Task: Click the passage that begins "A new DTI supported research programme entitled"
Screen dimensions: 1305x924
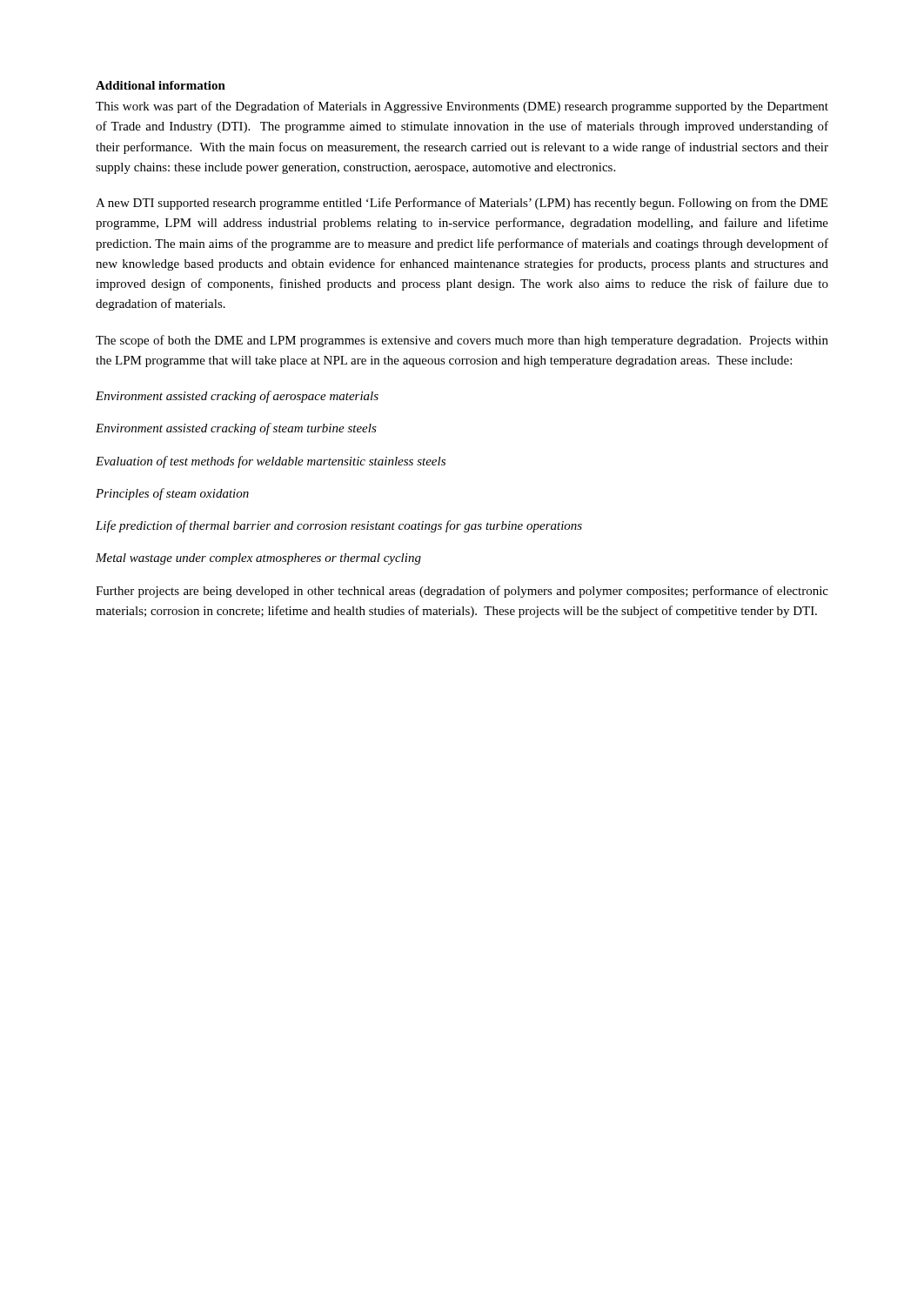Action: (462, 253)
